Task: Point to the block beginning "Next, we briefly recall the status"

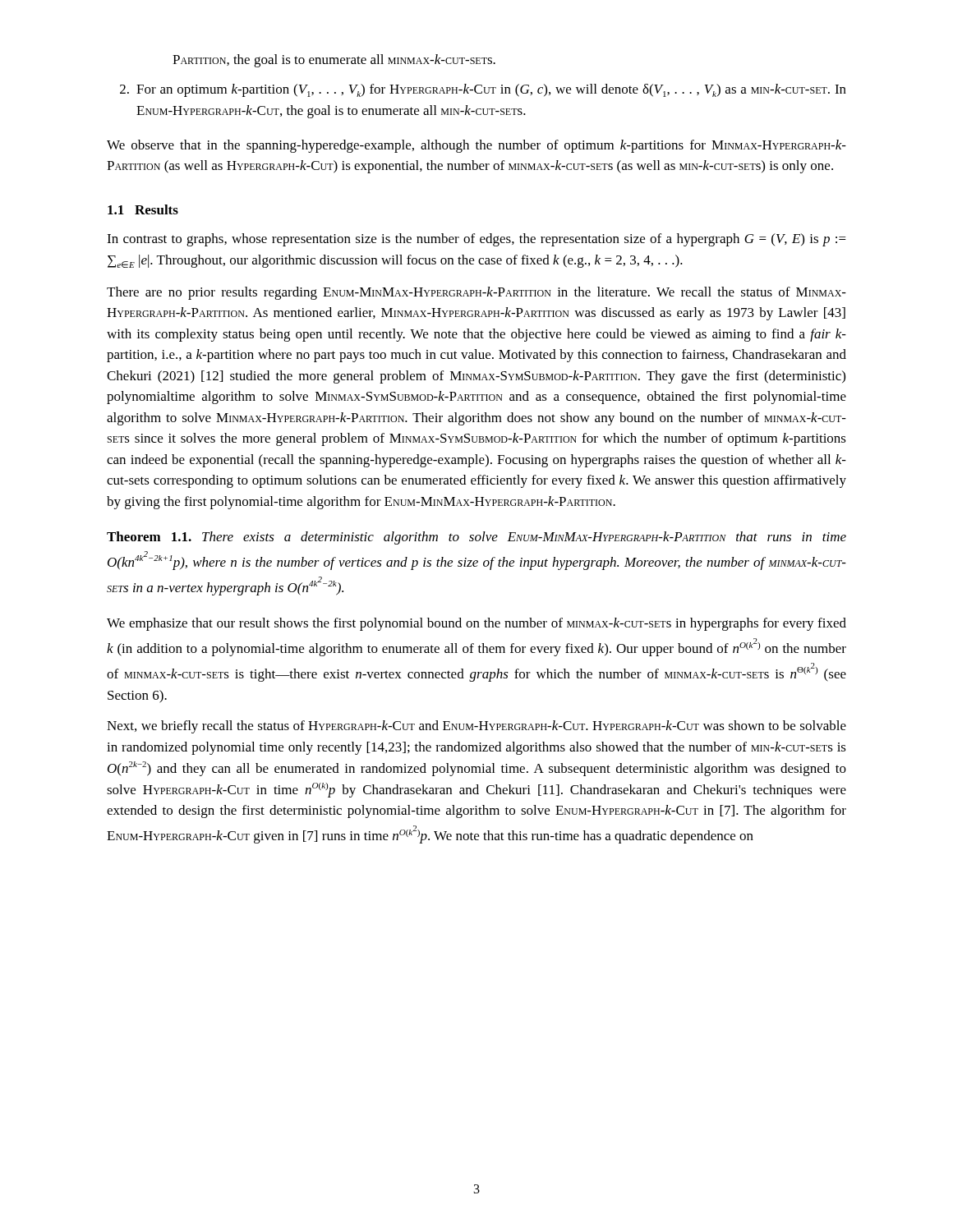Action: click(x=476, y=781)
